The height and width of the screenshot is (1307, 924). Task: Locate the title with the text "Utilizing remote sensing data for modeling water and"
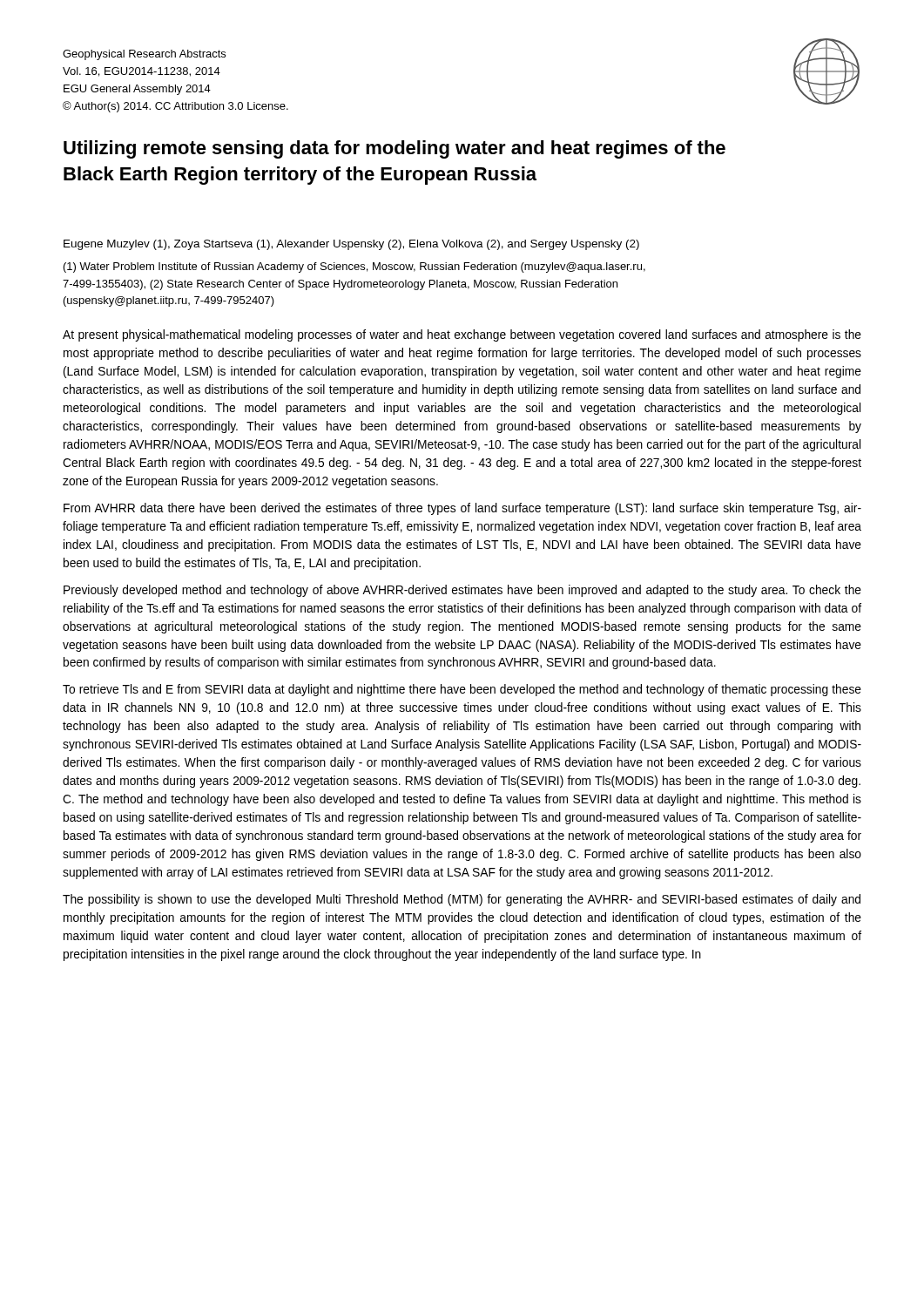tap(394, 161)
